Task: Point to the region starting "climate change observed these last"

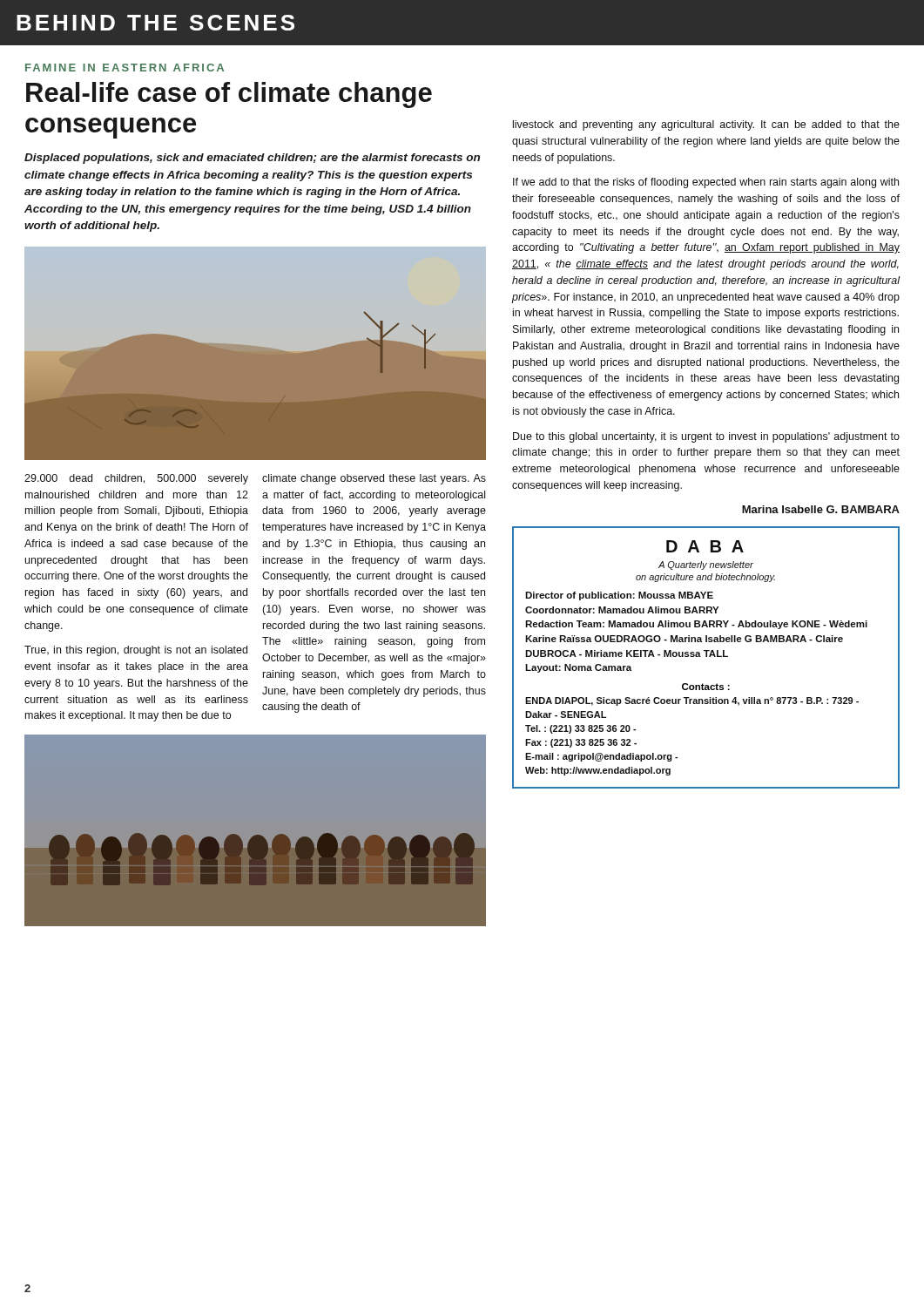Action: (x=374, y=593)
